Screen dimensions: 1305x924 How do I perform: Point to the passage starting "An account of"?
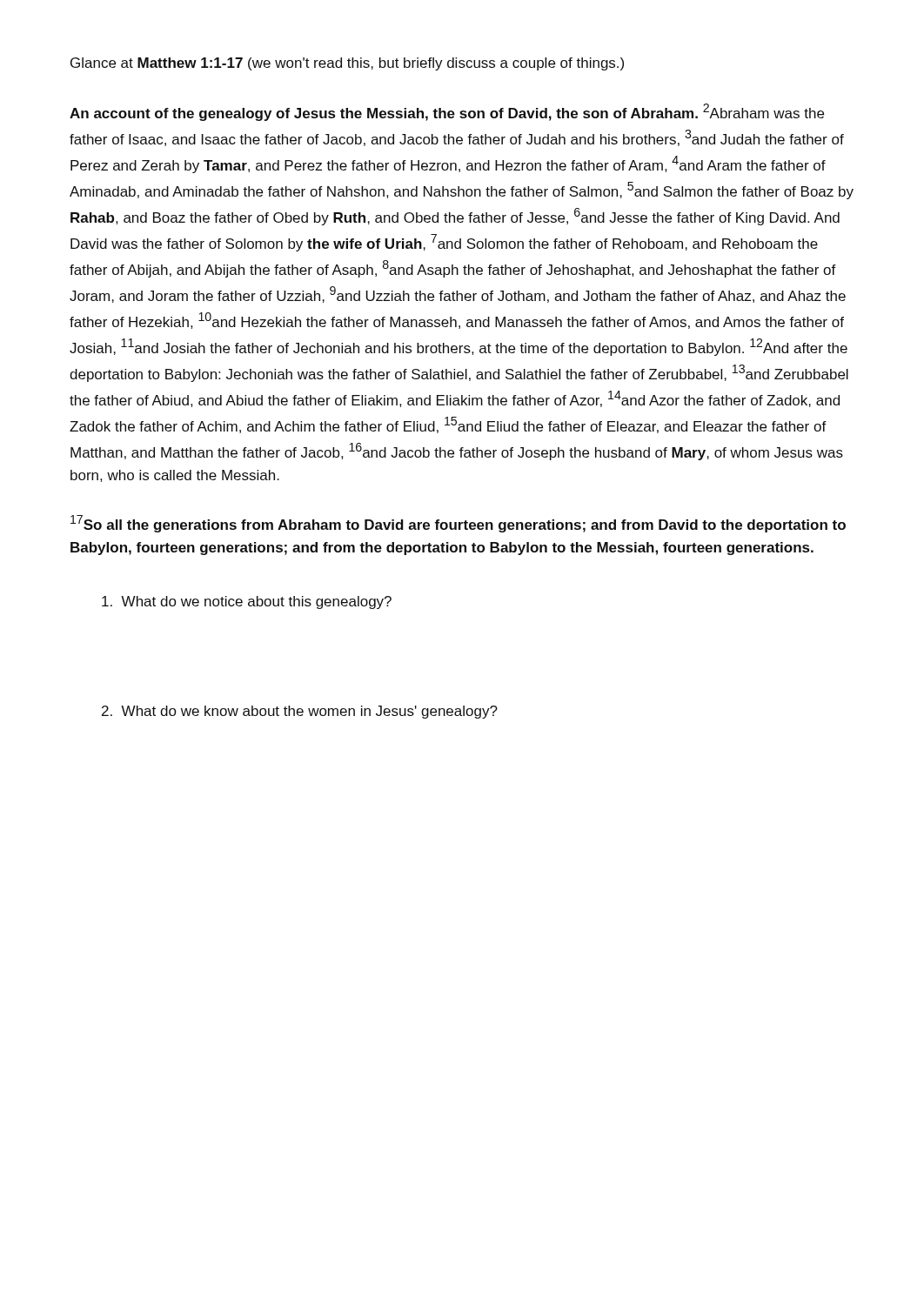pyautogui.click(x=462, y=293)
